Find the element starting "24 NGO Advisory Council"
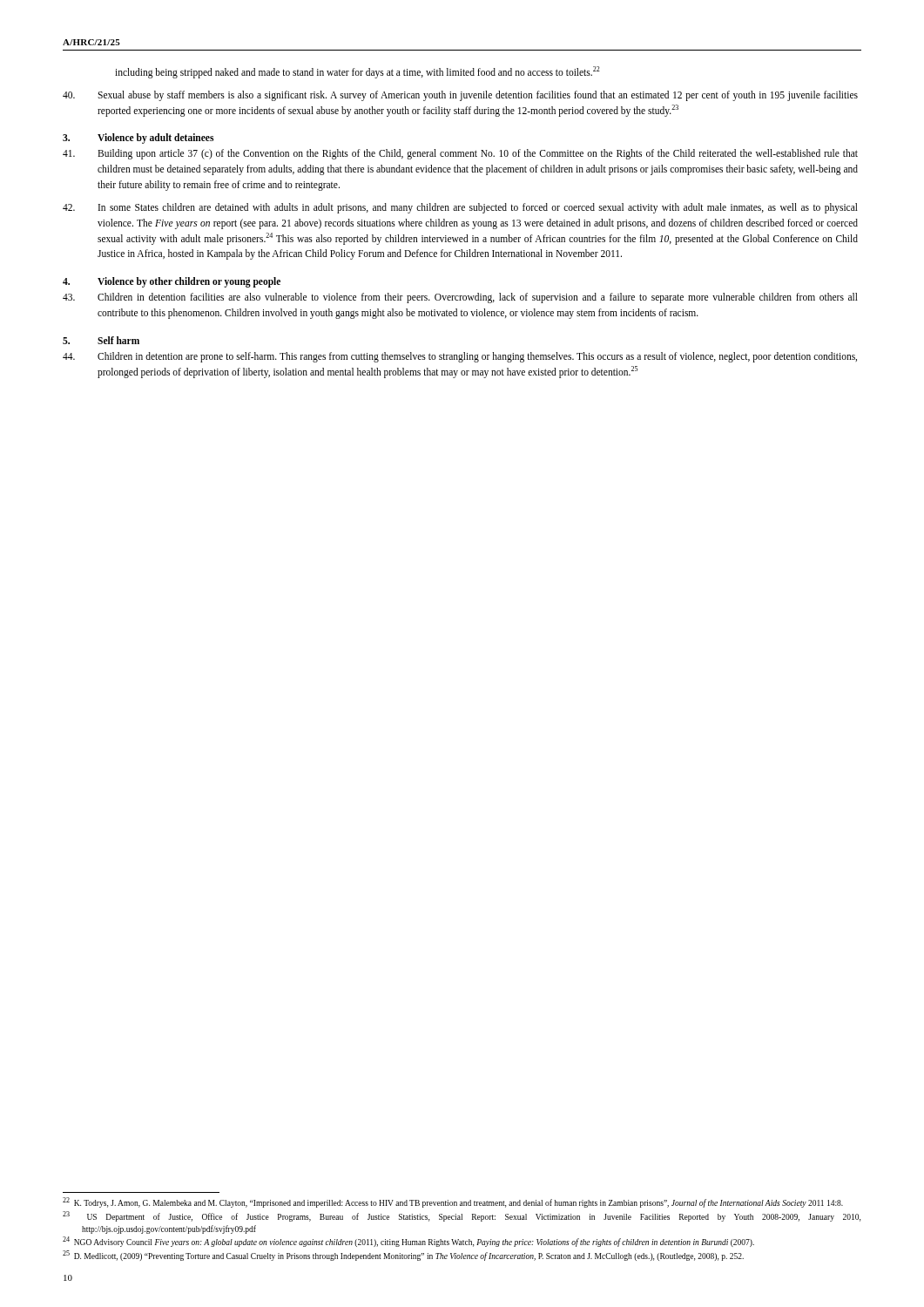Screen dimensions: 1307x924 [x=409, y=1242]
